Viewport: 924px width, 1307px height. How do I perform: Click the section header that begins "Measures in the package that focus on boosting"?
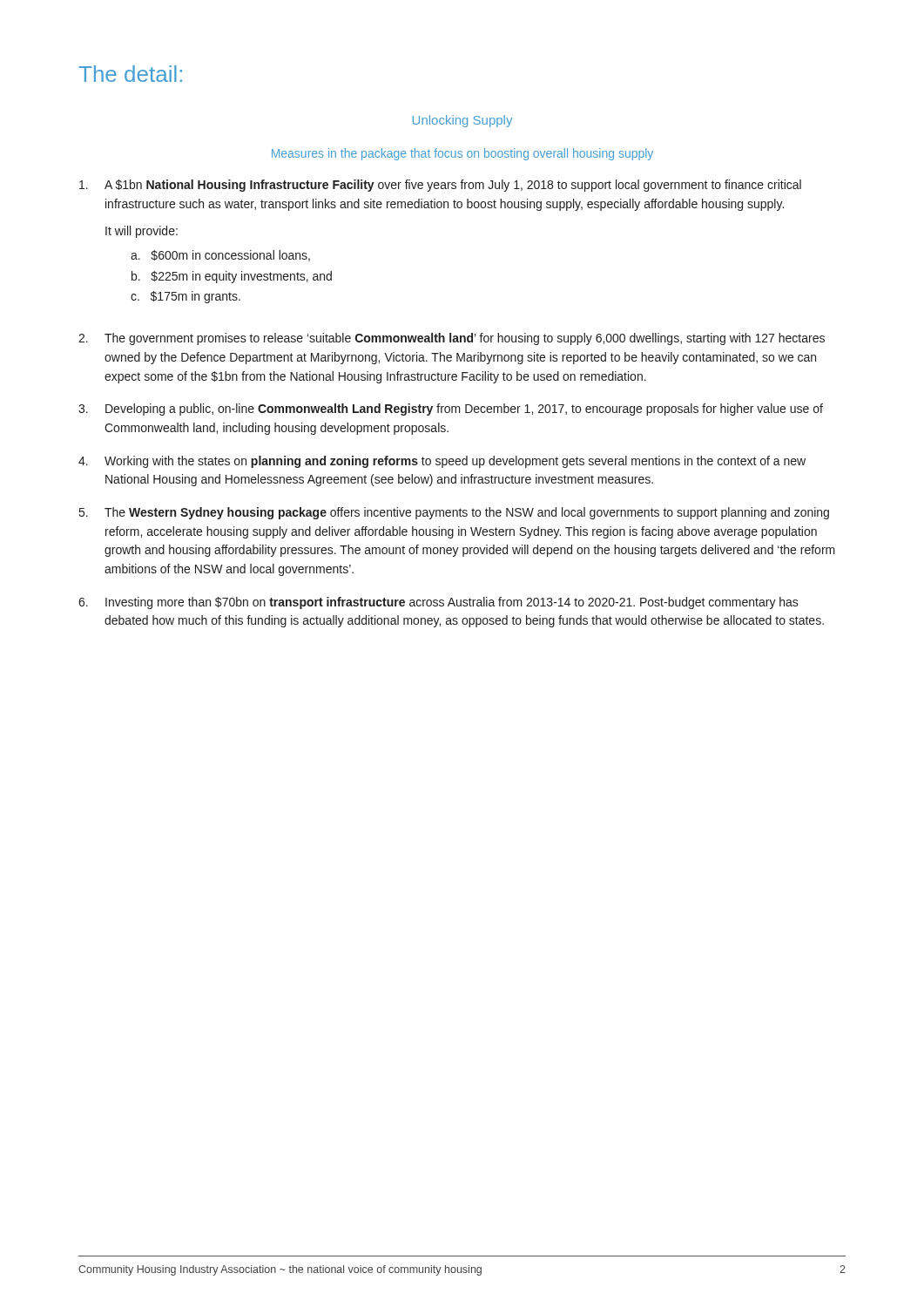point(462,153)
